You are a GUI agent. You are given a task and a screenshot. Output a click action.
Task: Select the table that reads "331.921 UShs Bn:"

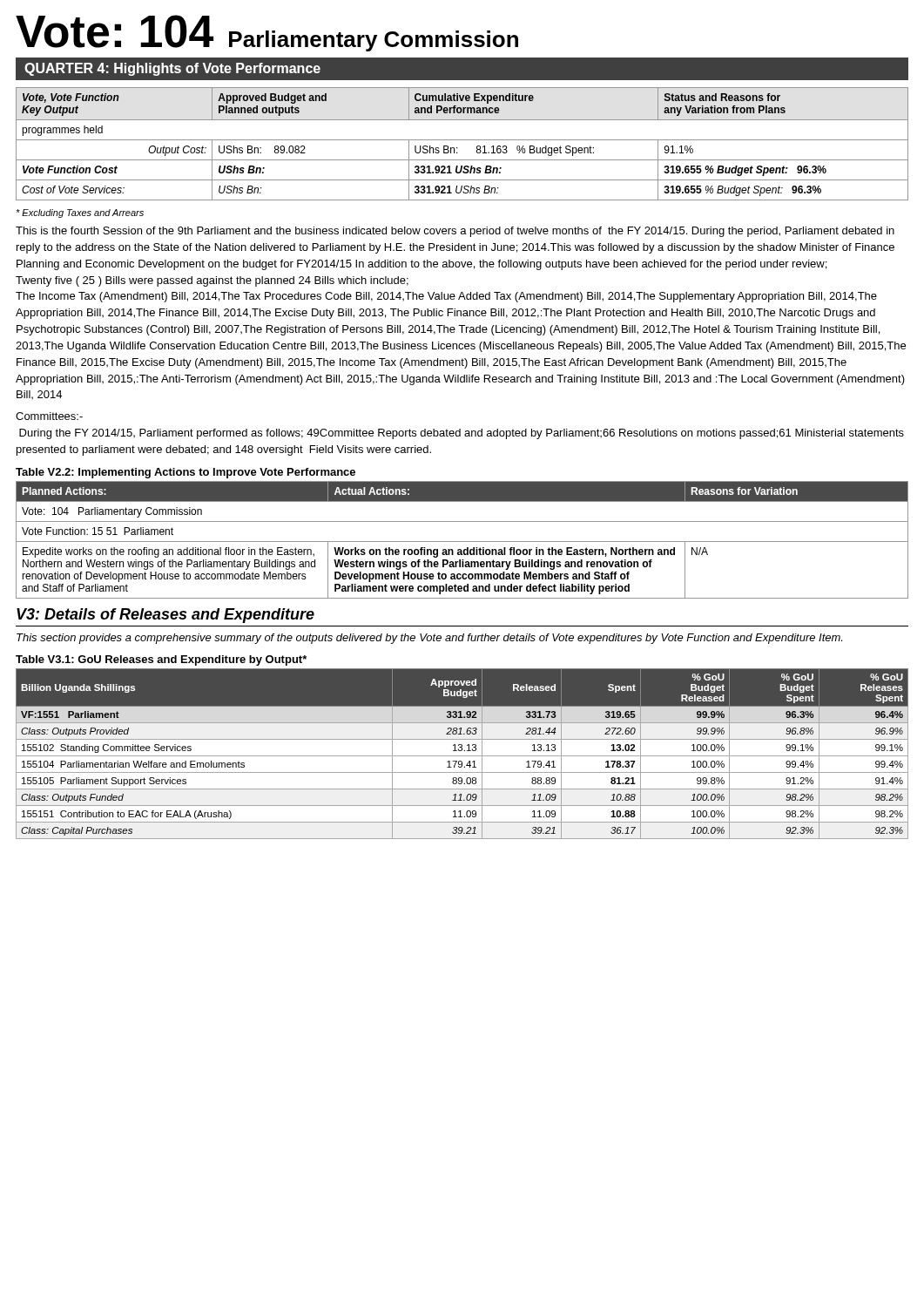[462, 144]
